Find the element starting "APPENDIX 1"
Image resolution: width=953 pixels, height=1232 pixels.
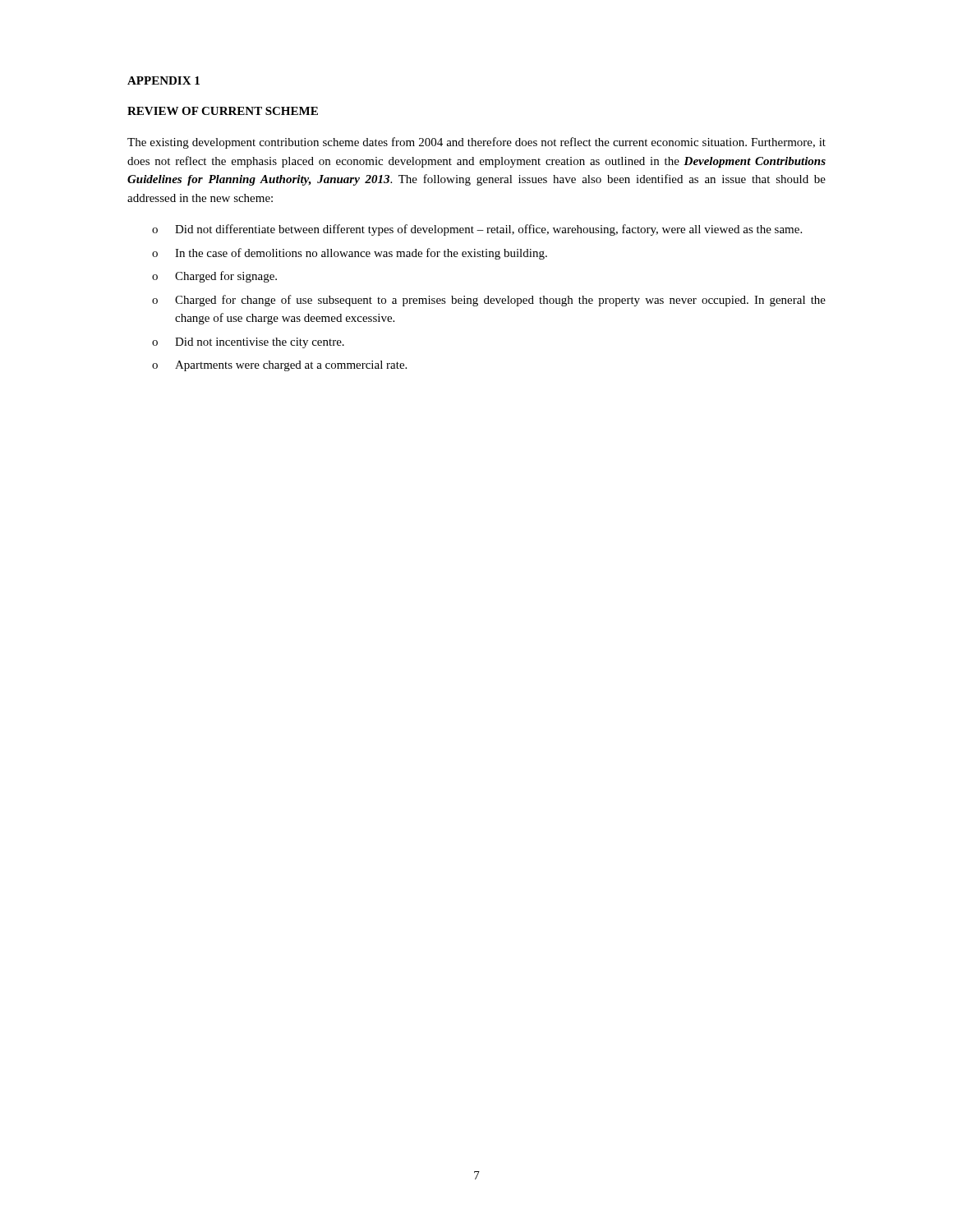point(164,81)
